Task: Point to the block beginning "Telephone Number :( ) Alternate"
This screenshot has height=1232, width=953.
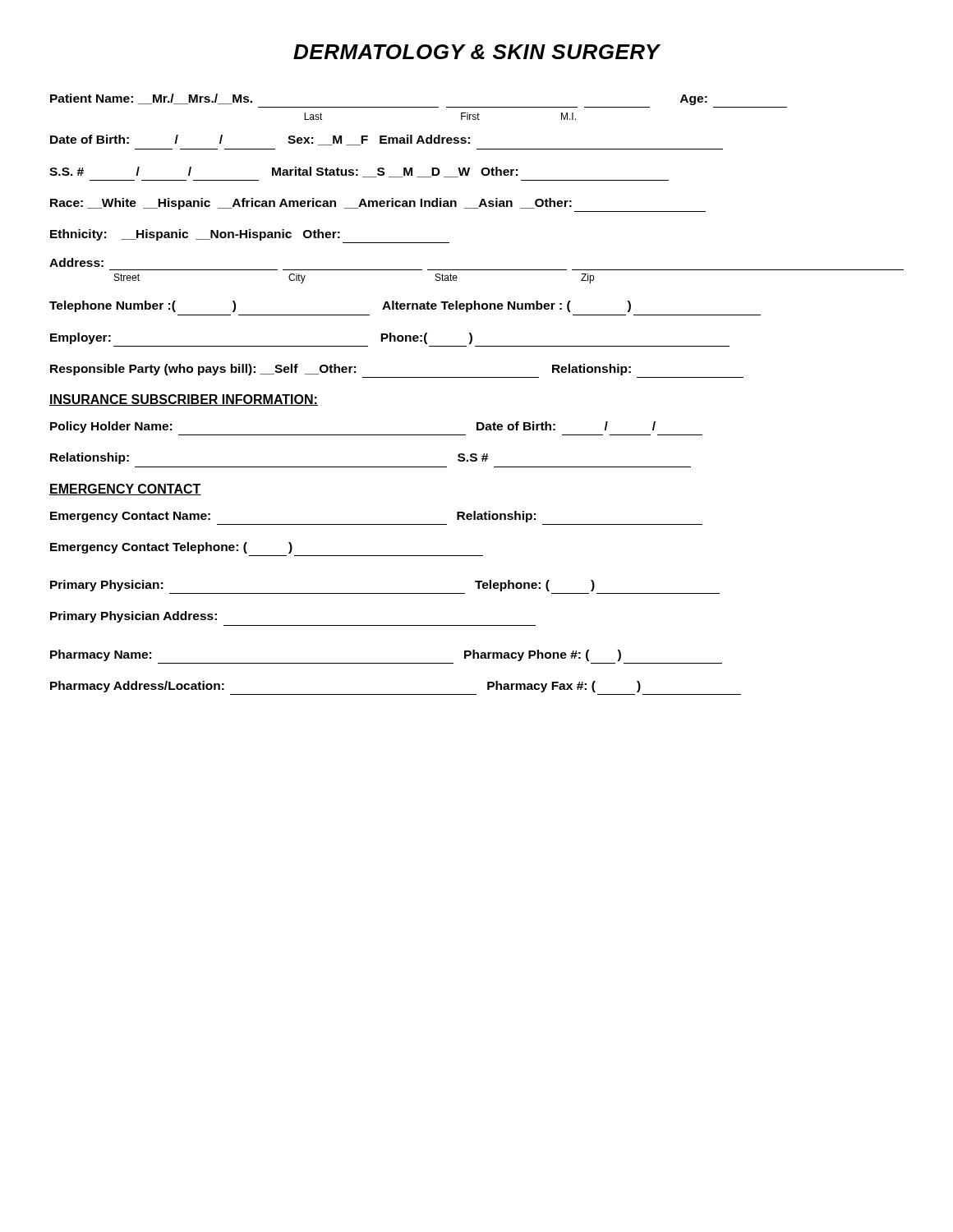Action: [405, 305]
